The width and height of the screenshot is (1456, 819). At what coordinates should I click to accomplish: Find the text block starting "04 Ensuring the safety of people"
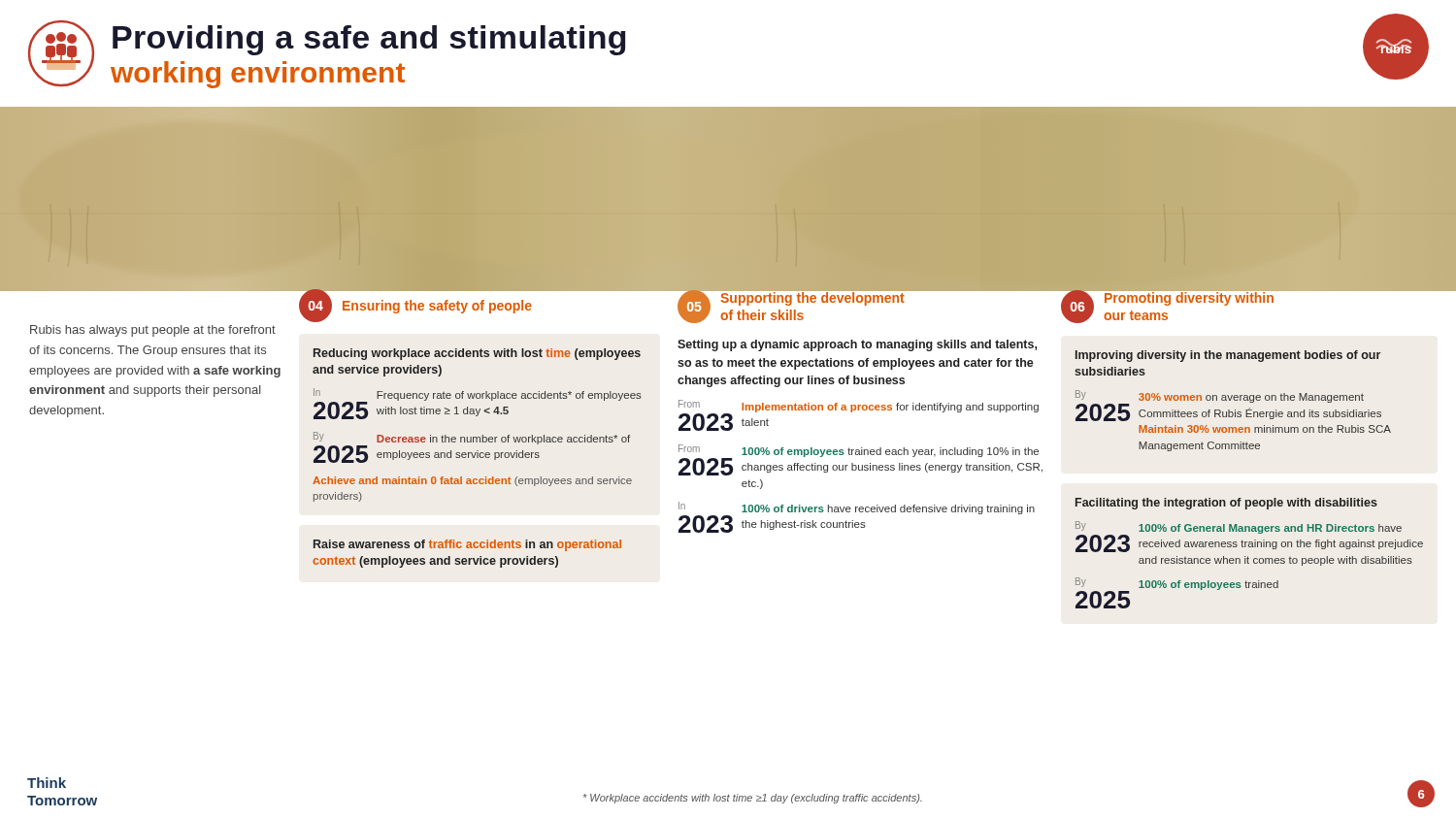(415, 306)
